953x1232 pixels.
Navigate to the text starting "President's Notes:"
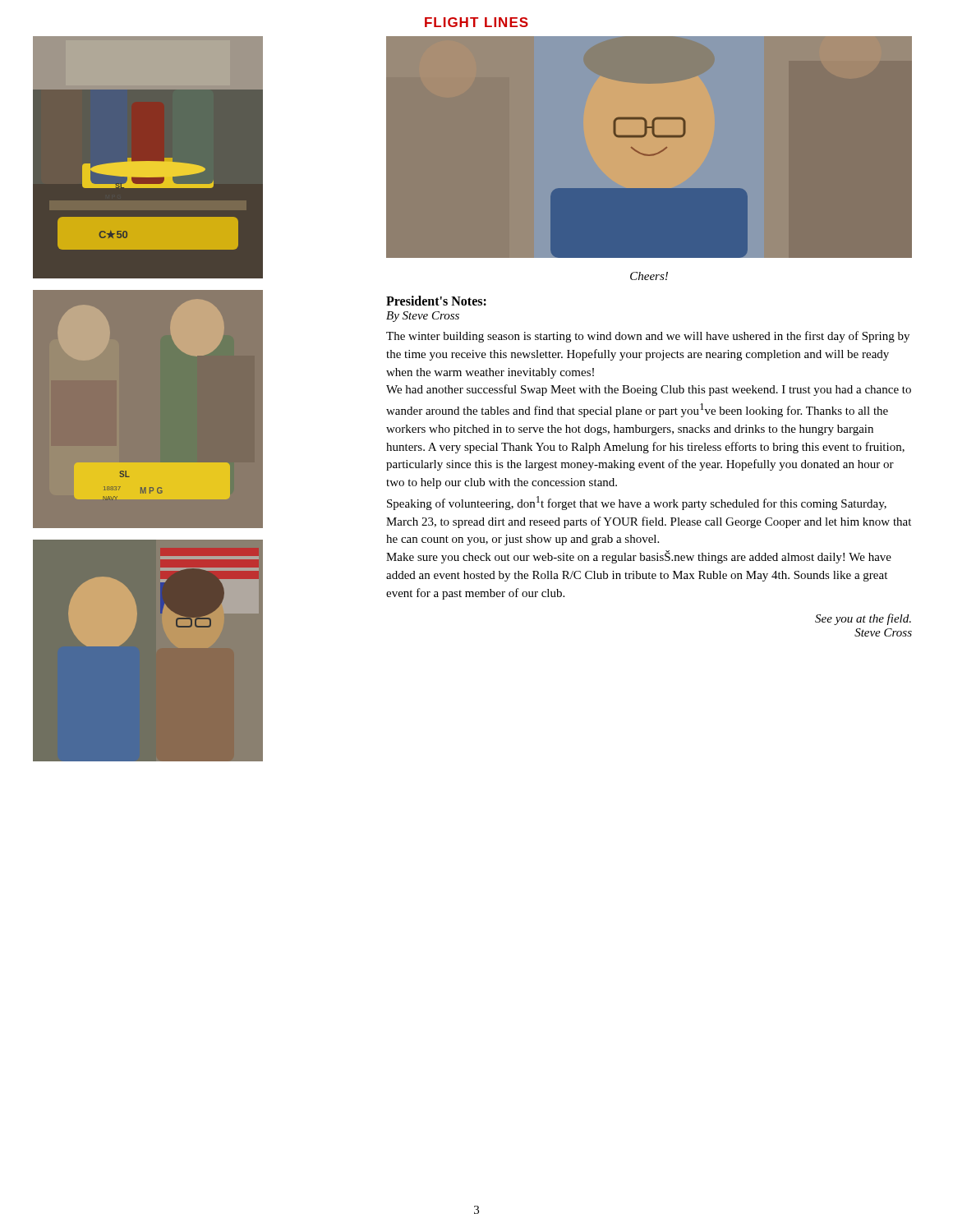(x=437, y=301)
